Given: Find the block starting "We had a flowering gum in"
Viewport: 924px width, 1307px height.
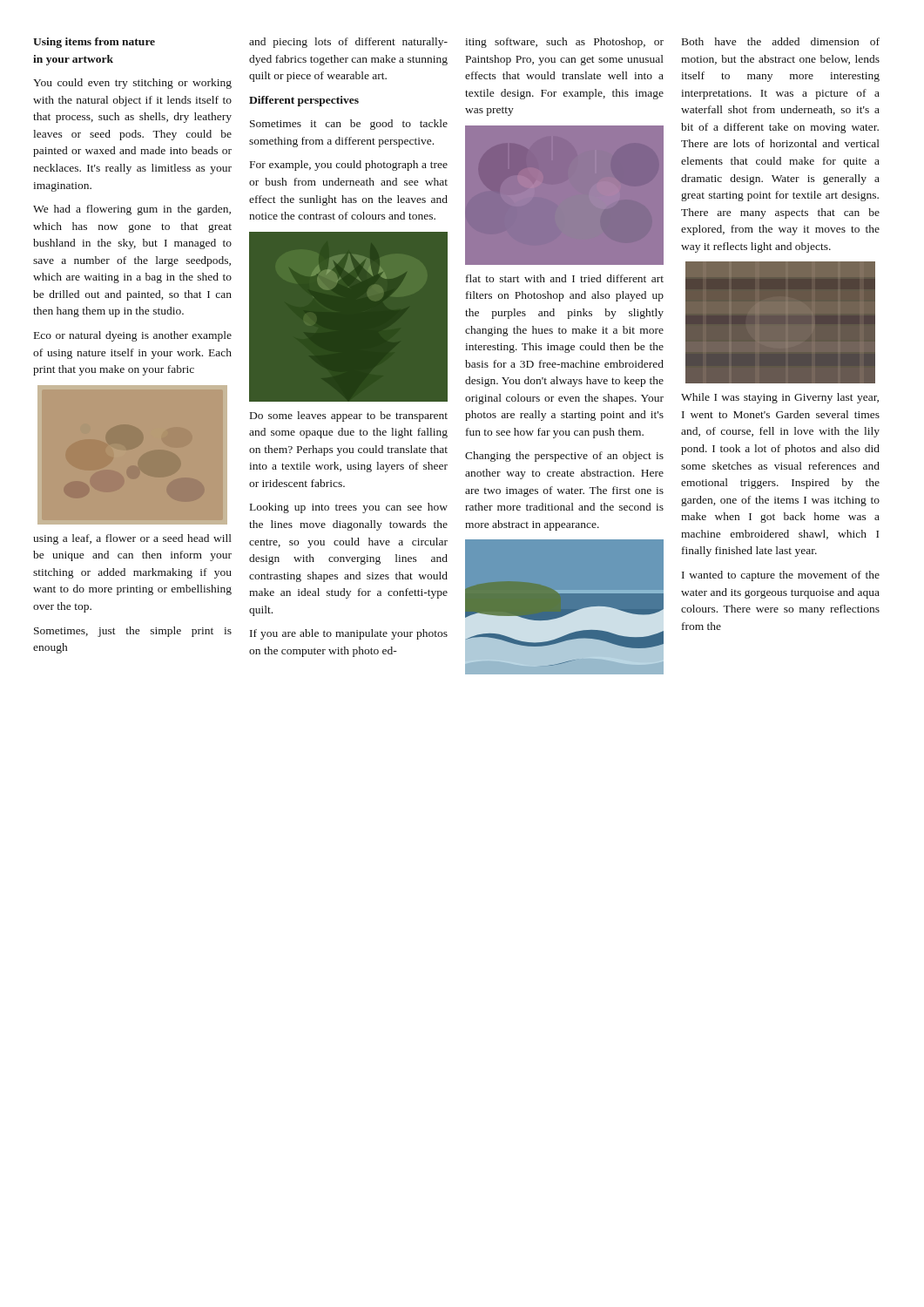Looking at the screenshot, I should (x=132, y=260).
